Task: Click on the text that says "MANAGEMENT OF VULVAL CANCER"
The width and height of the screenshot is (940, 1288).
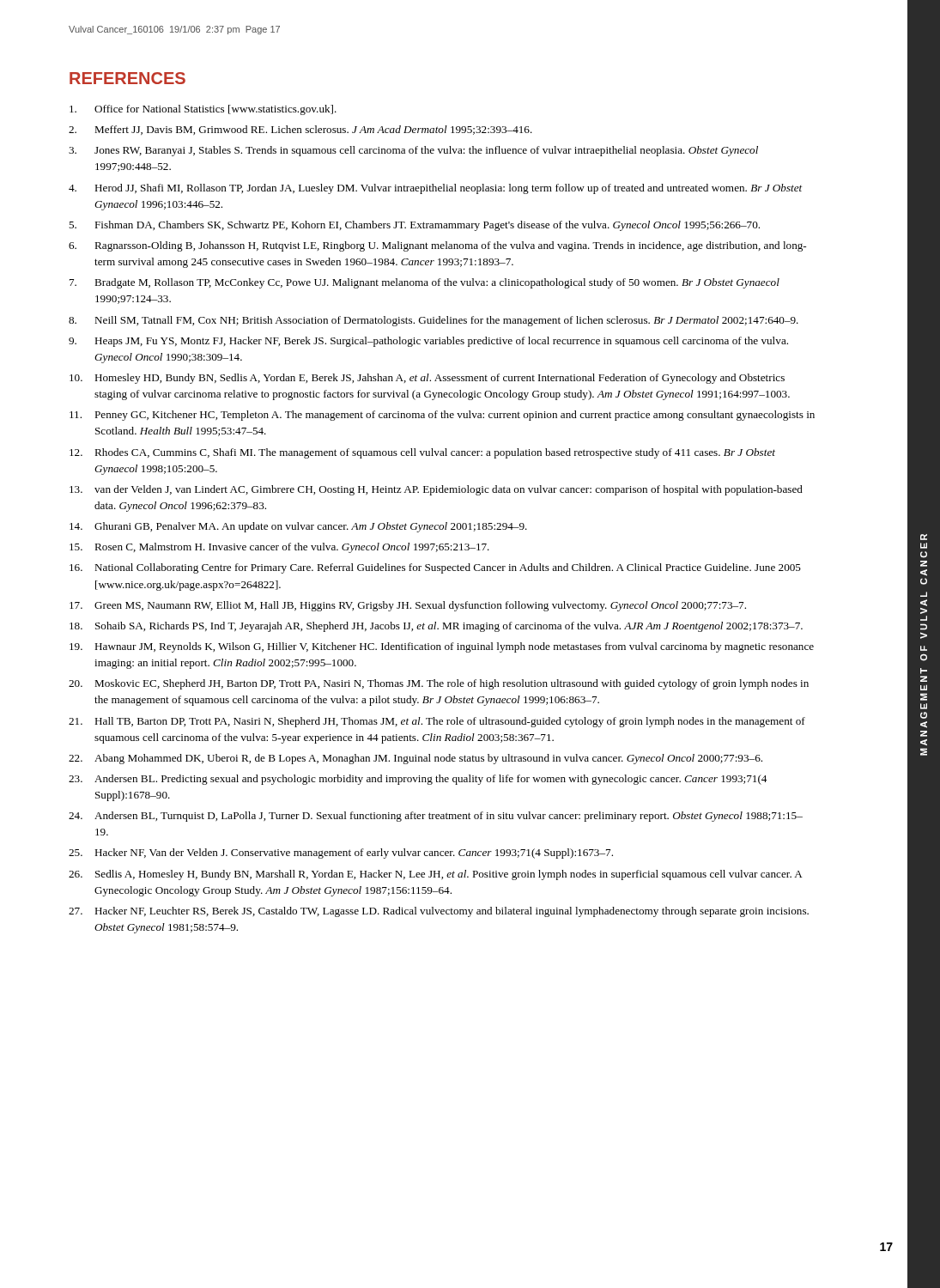Action: tap(924, 644)
